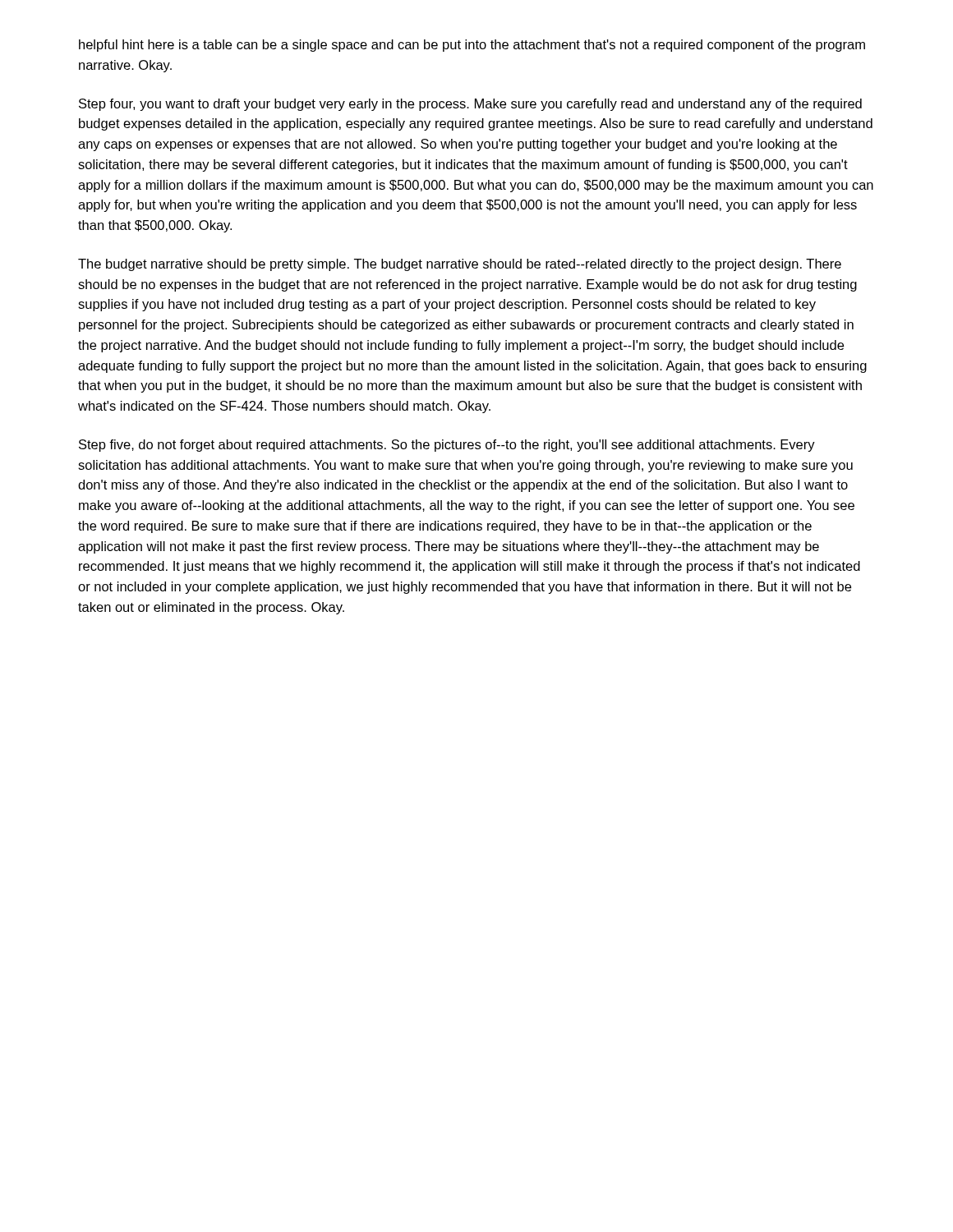
Task: Find the text block with the text "Step four, you want to draft your"
Action: [476, 164]
